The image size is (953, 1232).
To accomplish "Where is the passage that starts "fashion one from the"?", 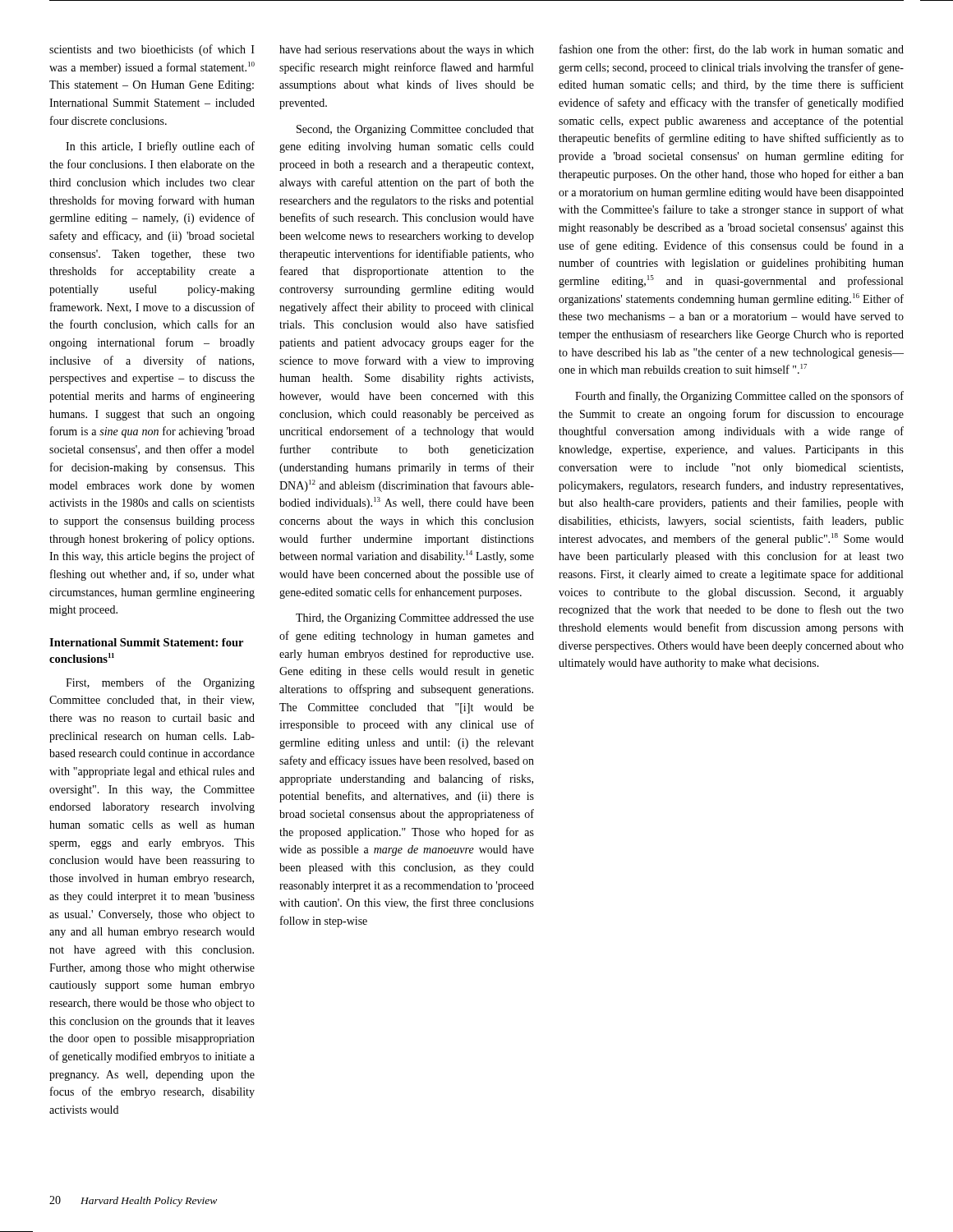I will 731,357.
